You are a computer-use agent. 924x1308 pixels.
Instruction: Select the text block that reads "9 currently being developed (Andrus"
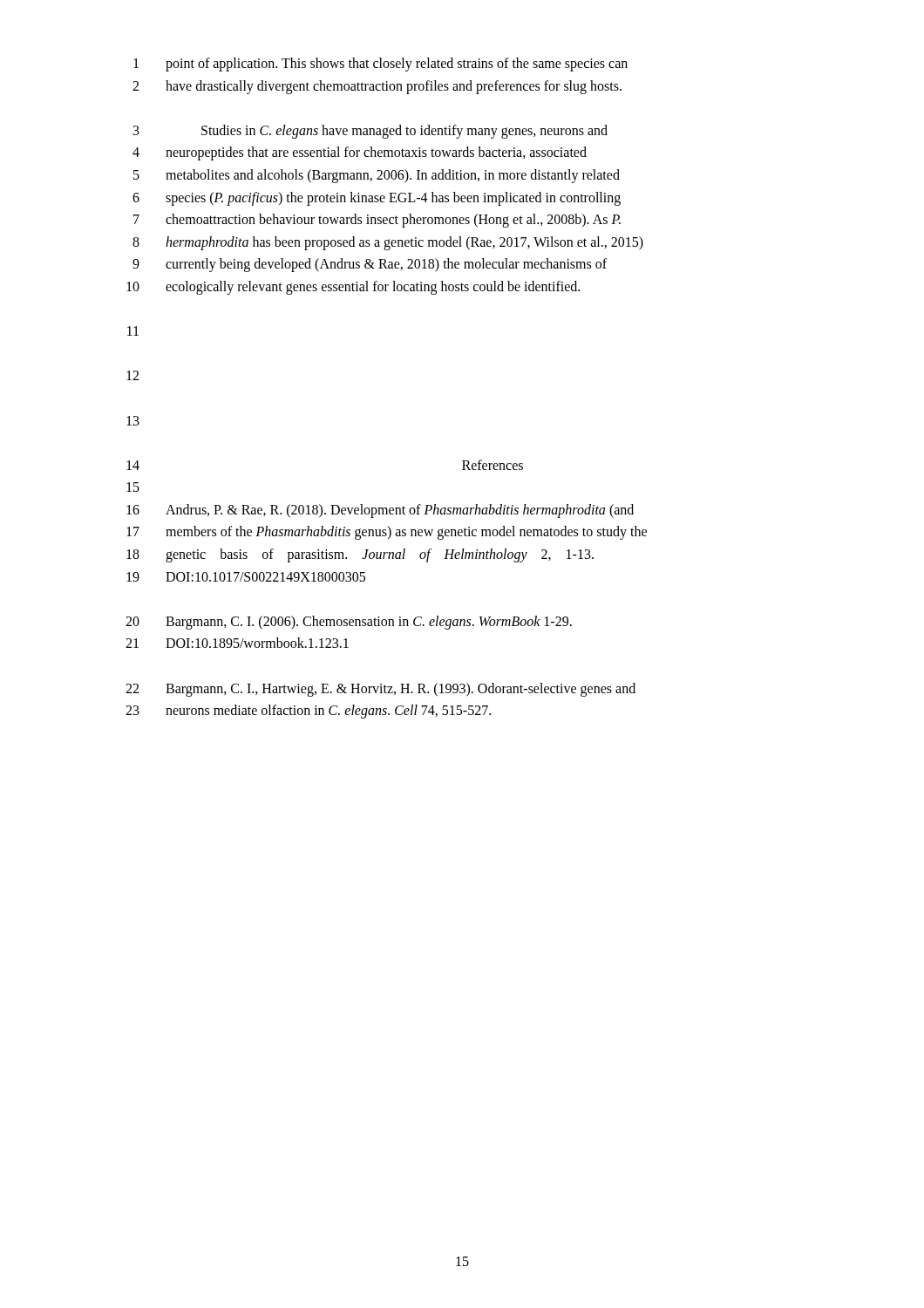tap(462, 264)
